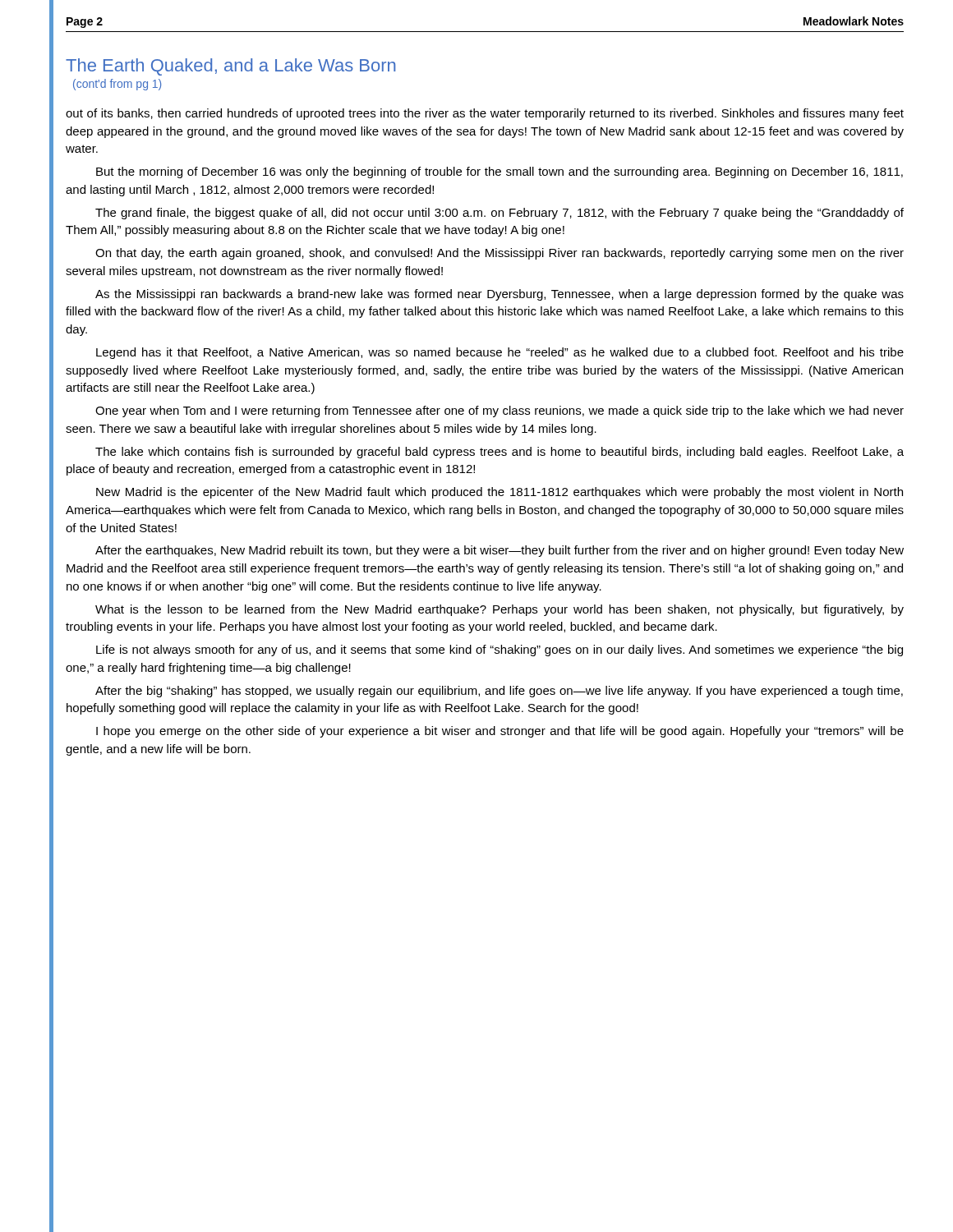The width and height of the screenshot is (953, 1232).
Task: Find the text block that says "After the earthquakes, New Madrid rebuilt its town,"
Action: coord(485,568)
